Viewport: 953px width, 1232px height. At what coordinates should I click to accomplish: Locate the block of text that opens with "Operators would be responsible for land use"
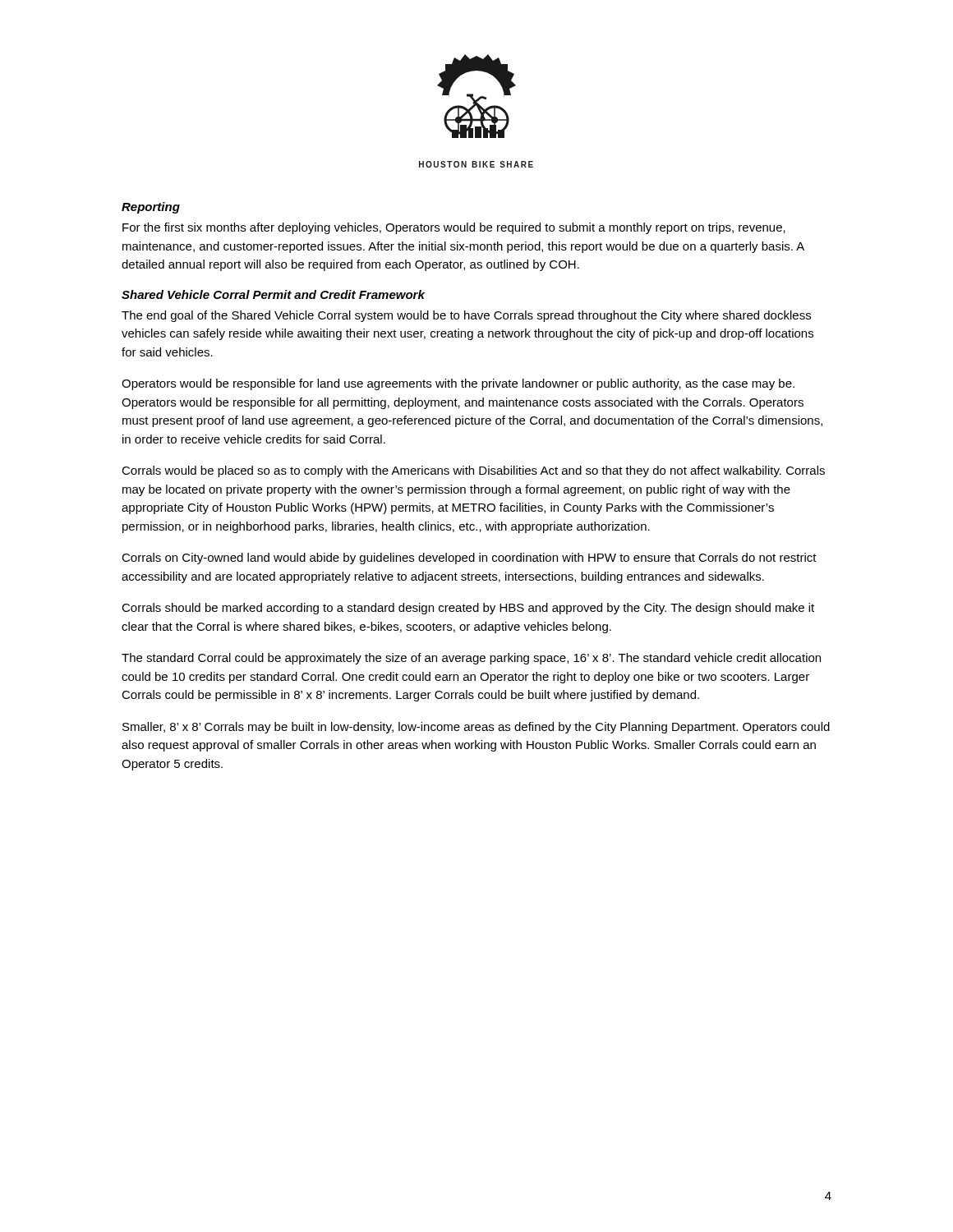click(473, 411)
